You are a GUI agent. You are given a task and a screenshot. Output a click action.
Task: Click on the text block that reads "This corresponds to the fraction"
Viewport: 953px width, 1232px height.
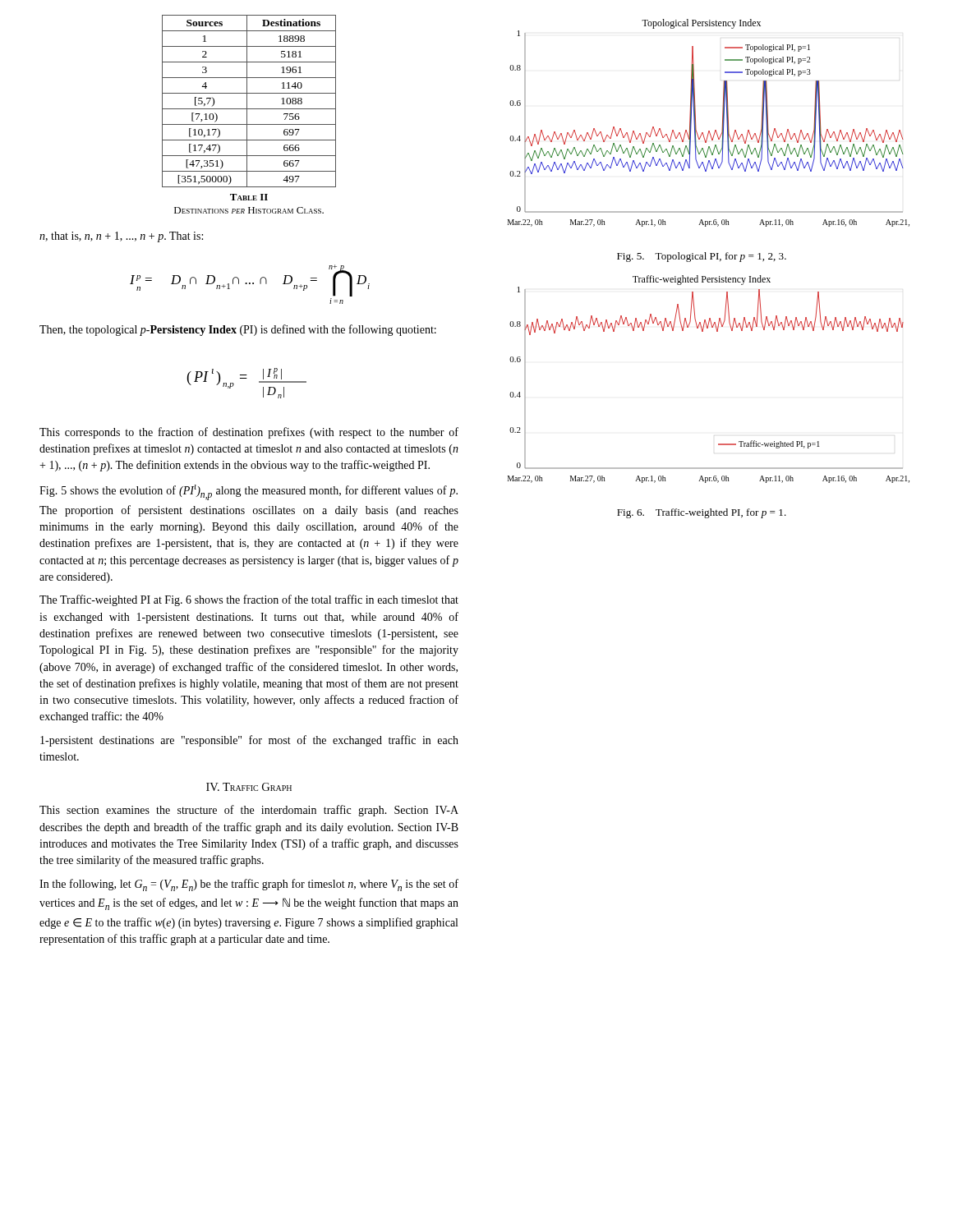249,449
